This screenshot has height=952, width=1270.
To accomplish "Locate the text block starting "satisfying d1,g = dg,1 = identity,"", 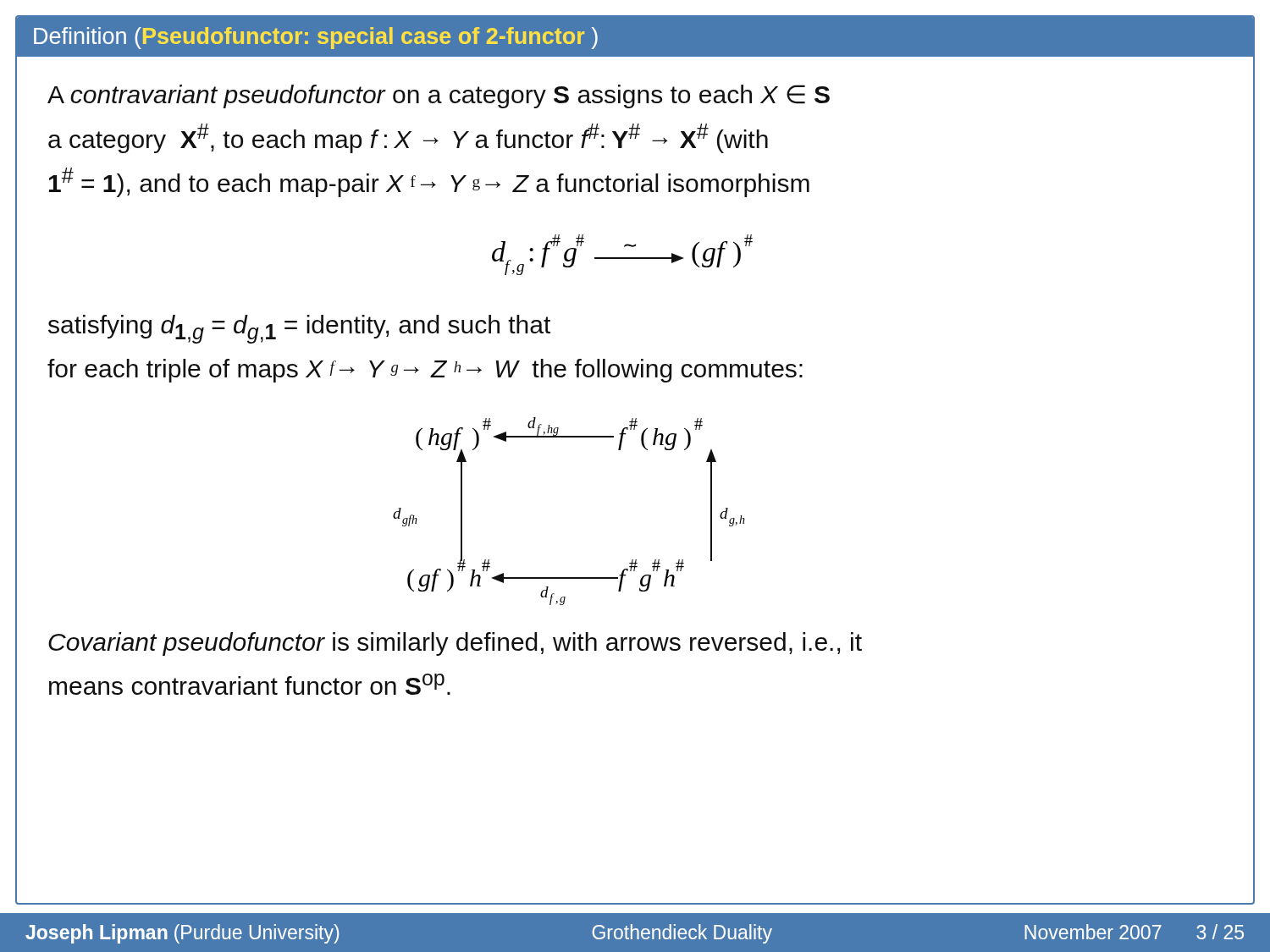I will click(x=299, y=327).
